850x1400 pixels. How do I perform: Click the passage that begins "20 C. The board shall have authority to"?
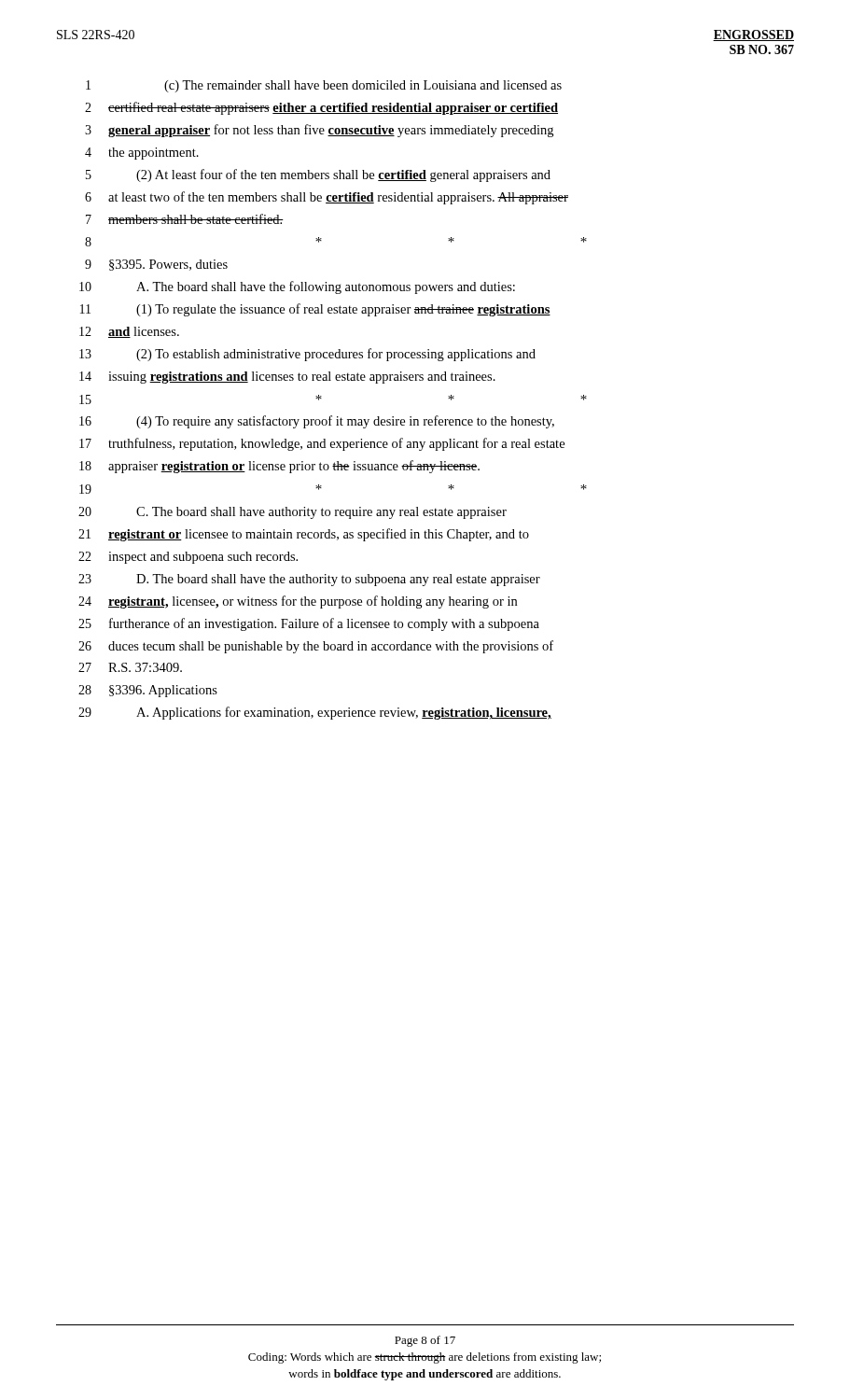(425, 535)
